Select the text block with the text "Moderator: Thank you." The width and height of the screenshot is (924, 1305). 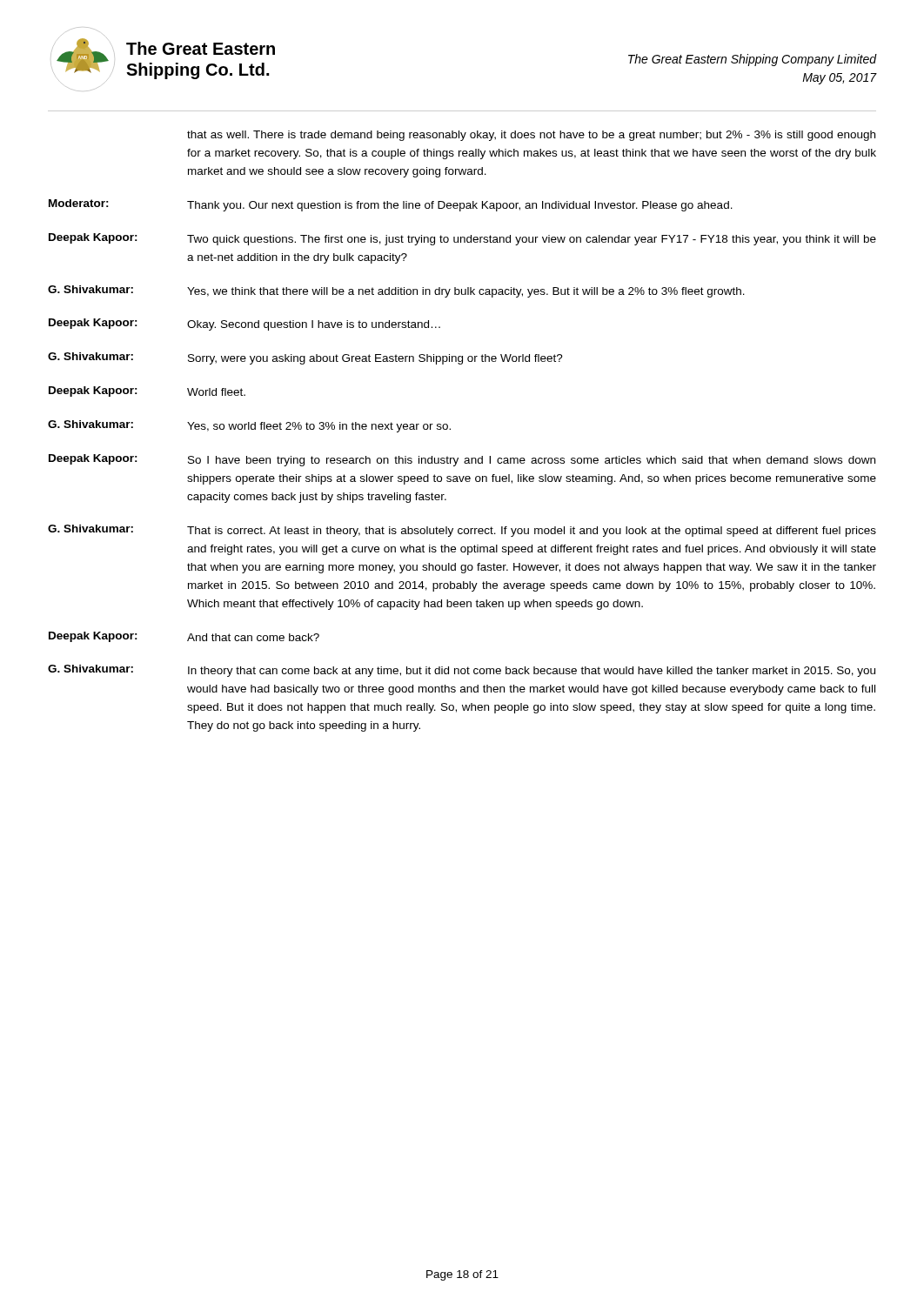462,206
